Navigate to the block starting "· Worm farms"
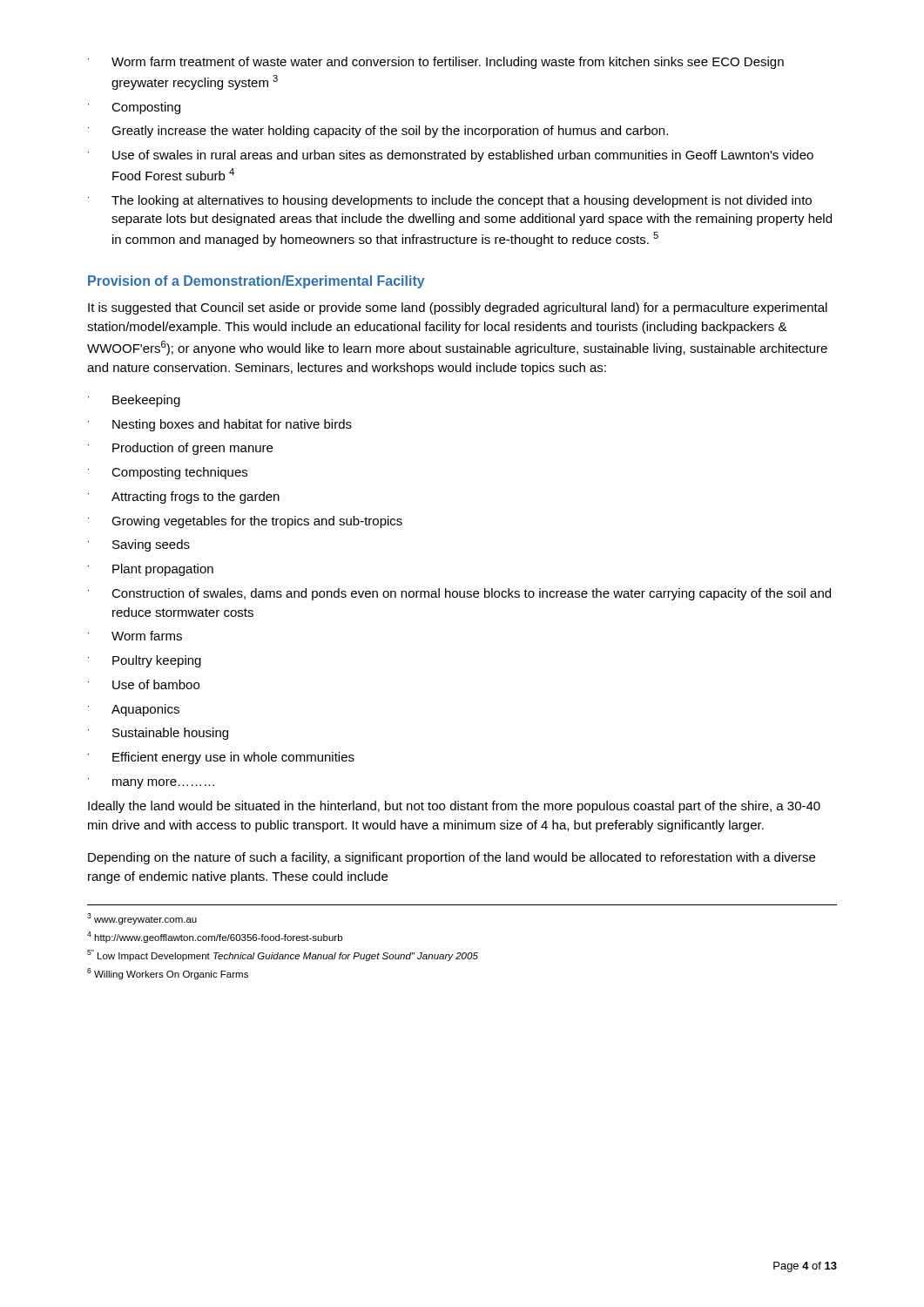Screen dimensions: 1307x924 click(x=135, y=636)
